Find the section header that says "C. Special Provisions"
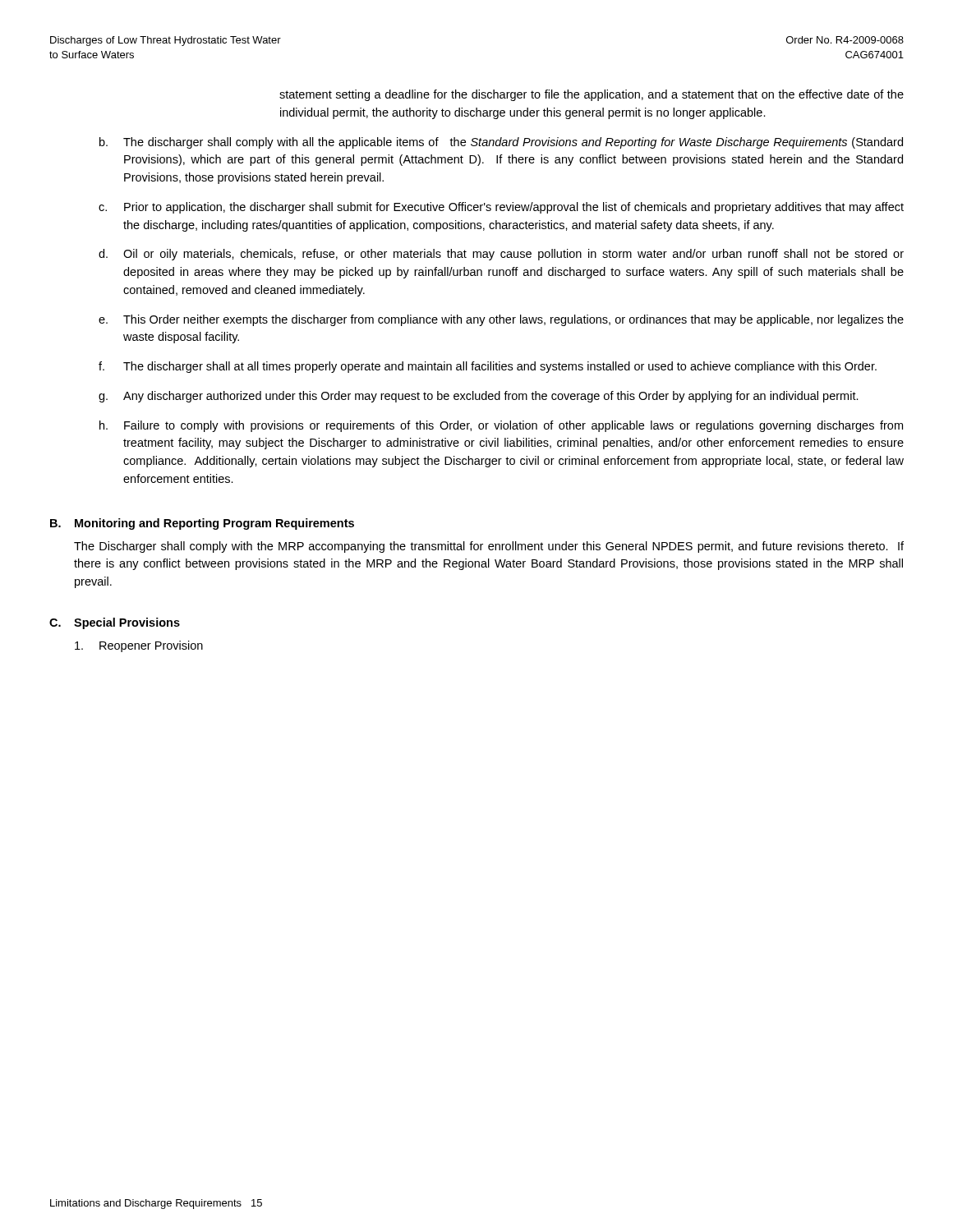The width and height of the screenshot is (953, 1232). (x=115, y=622)
